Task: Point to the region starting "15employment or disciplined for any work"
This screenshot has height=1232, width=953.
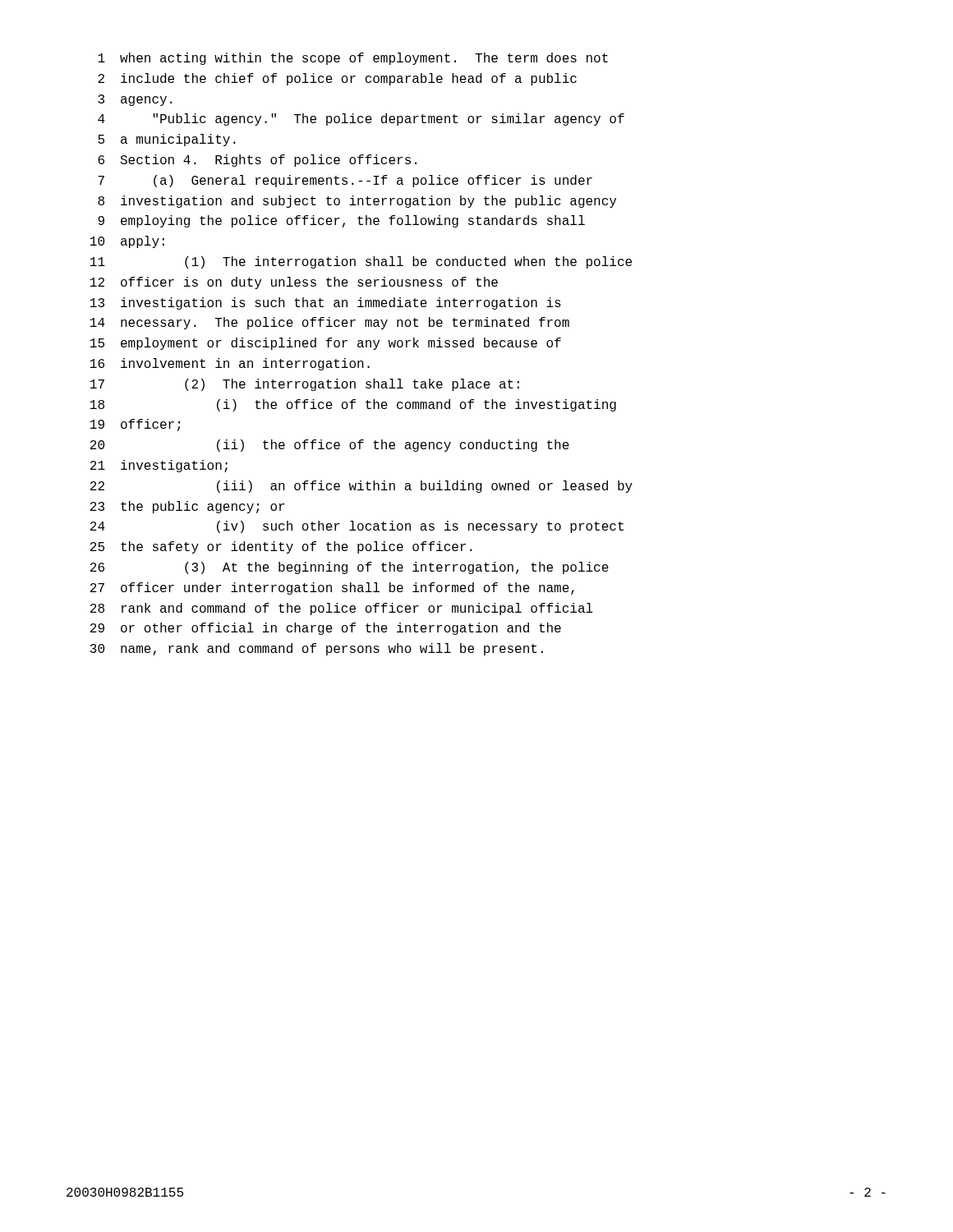Action: click(476, 345)
